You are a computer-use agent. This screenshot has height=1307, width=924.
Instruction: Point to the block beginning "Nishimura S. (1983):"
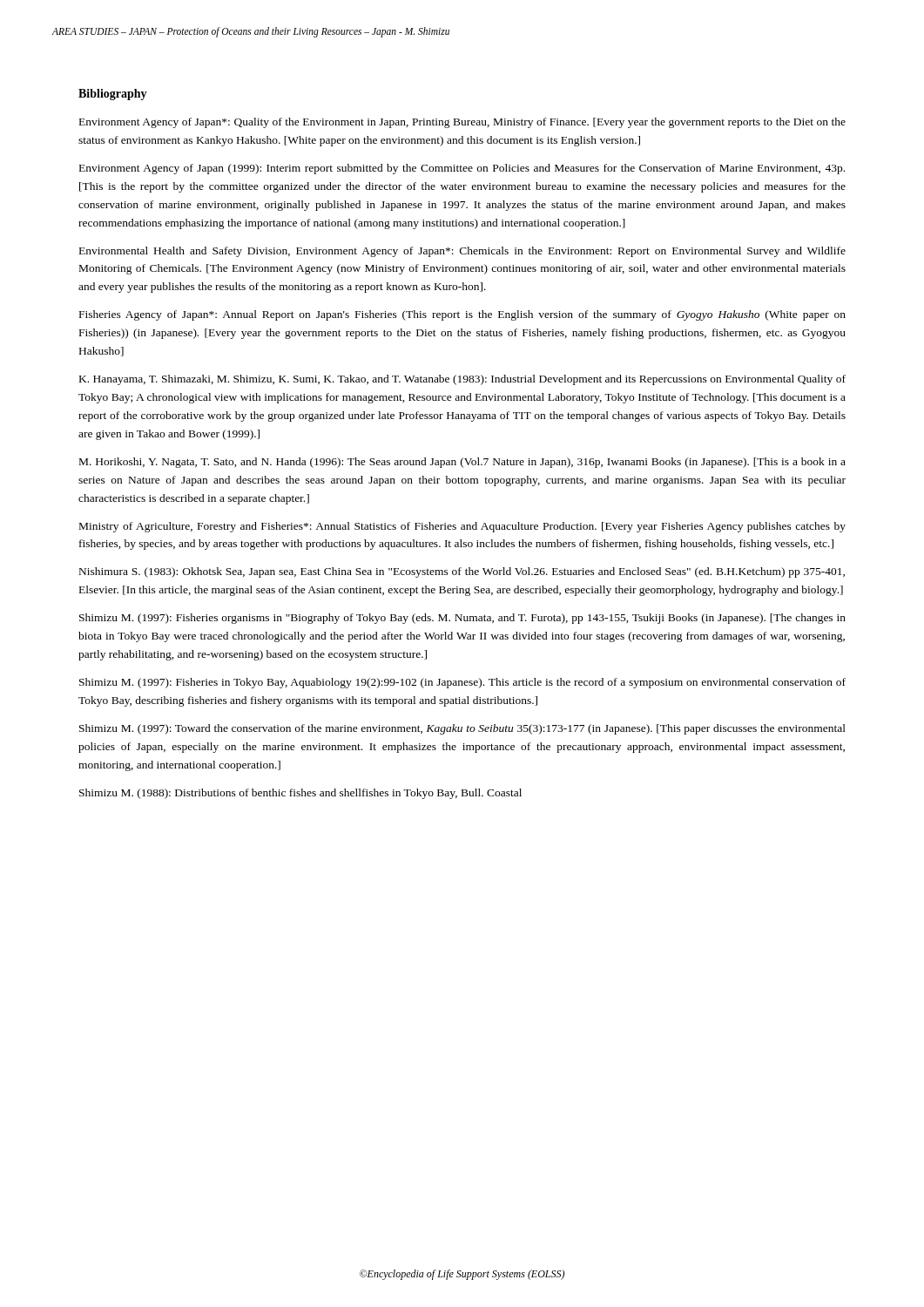click(x=462, y=581)
